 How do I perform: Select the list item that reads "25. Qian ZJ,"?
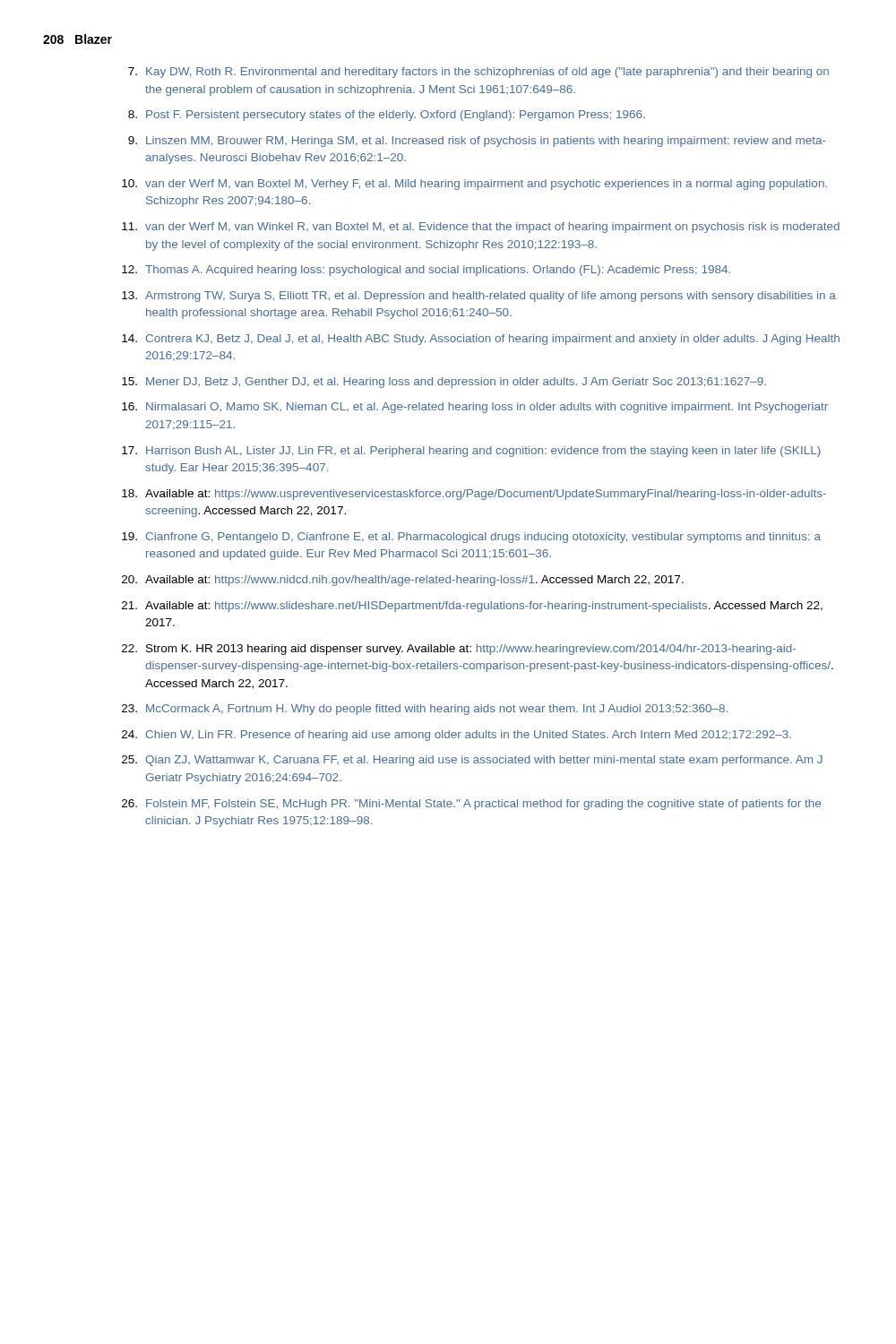pos(478,769)
